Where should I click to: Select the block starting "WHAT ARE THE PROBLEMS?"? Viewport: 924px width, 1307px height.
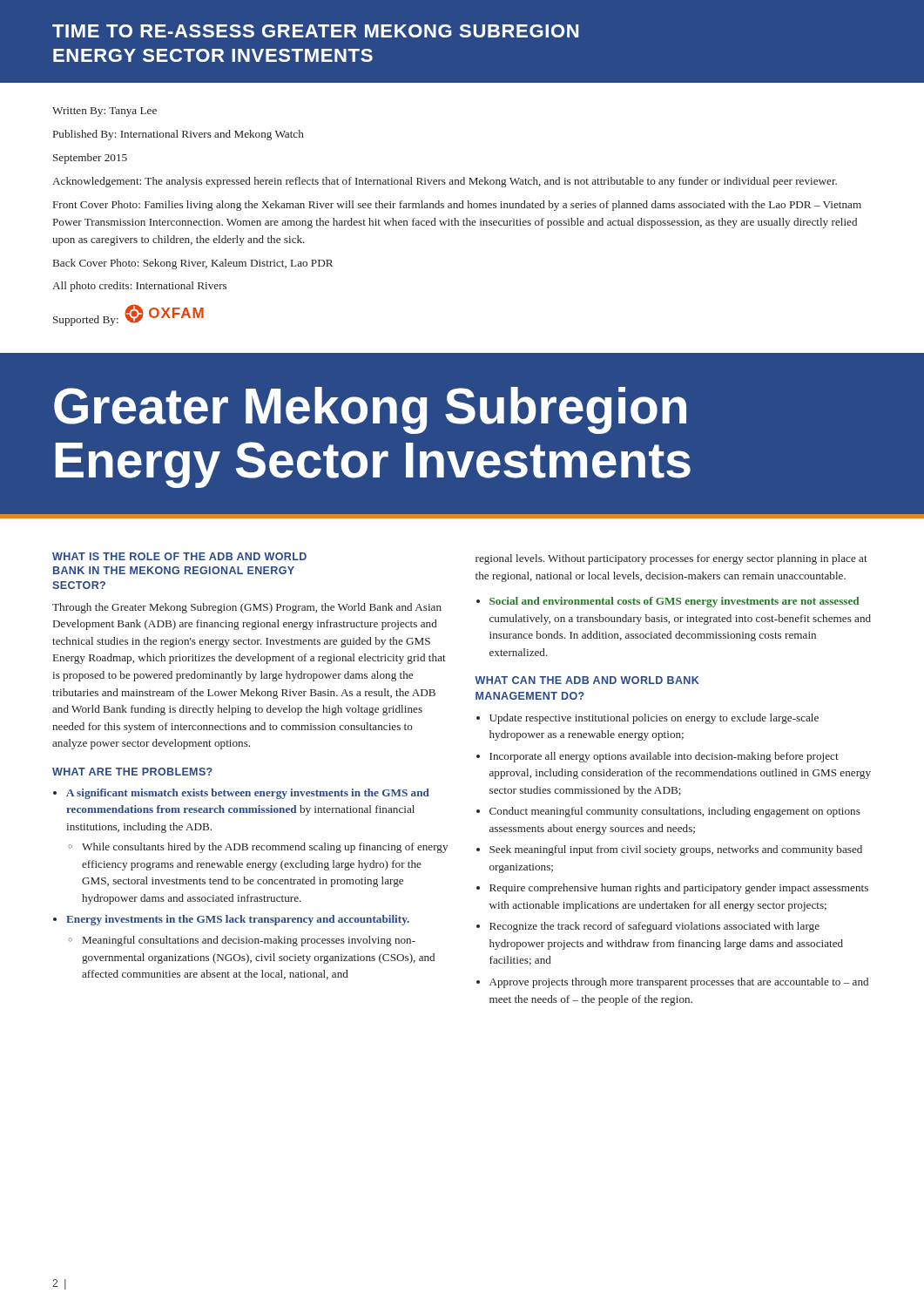[133, 772]
